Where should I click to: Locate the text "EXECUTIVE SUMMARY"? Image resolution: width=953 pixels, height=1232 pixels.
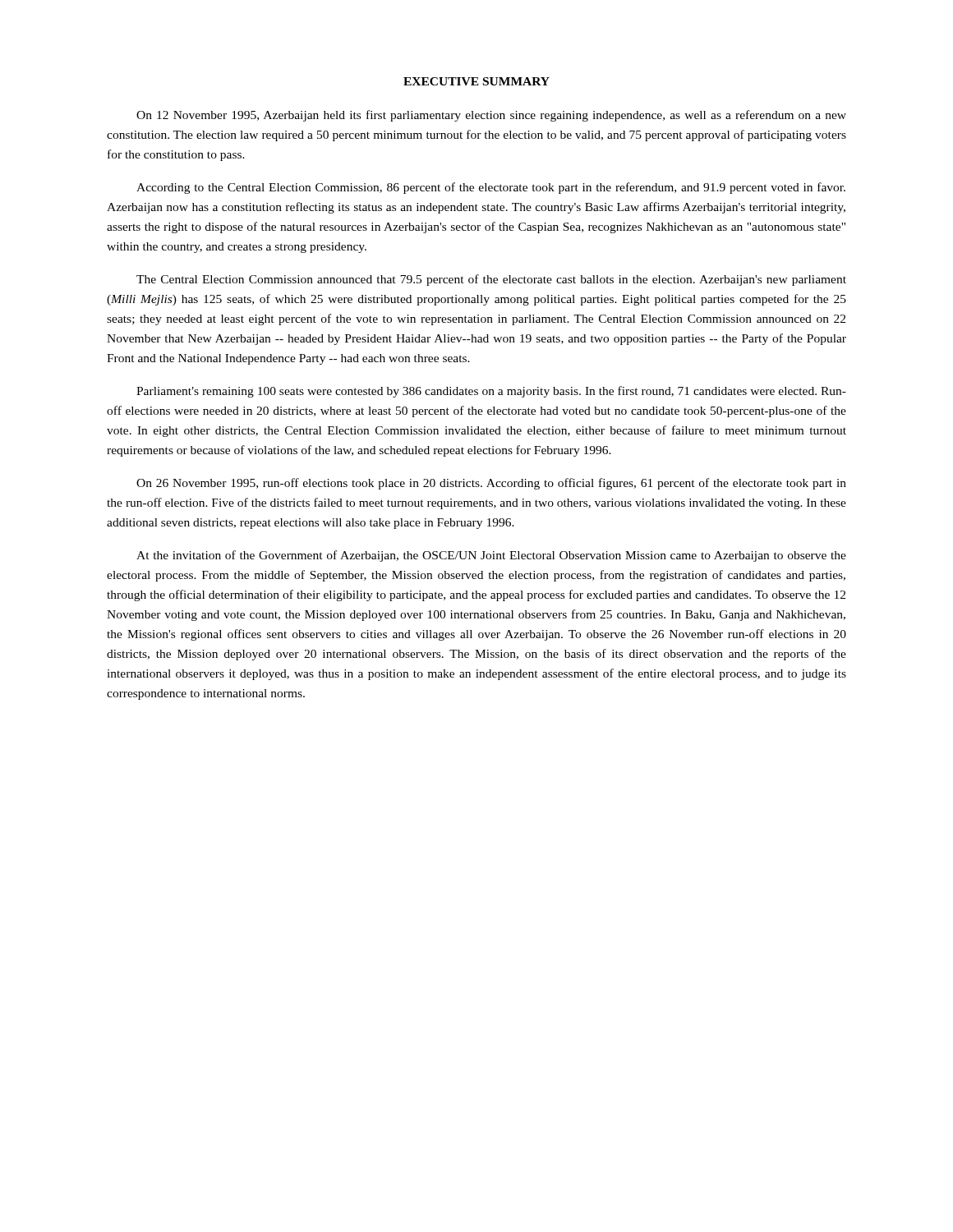coord(476,81)
